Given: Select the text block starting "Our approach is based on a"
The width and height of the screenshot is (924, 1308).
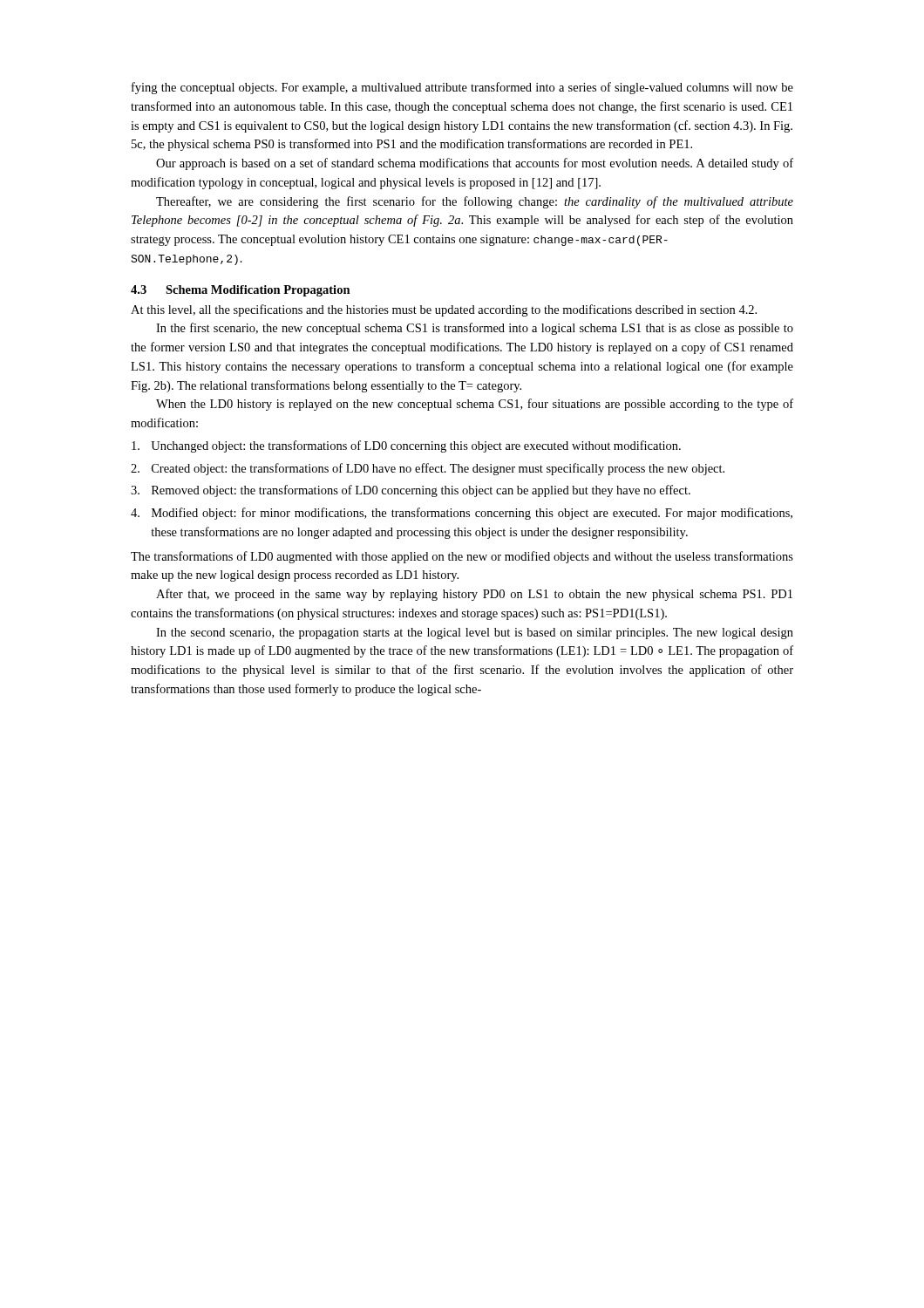Looking at the screenshot, I should point(462,173).
